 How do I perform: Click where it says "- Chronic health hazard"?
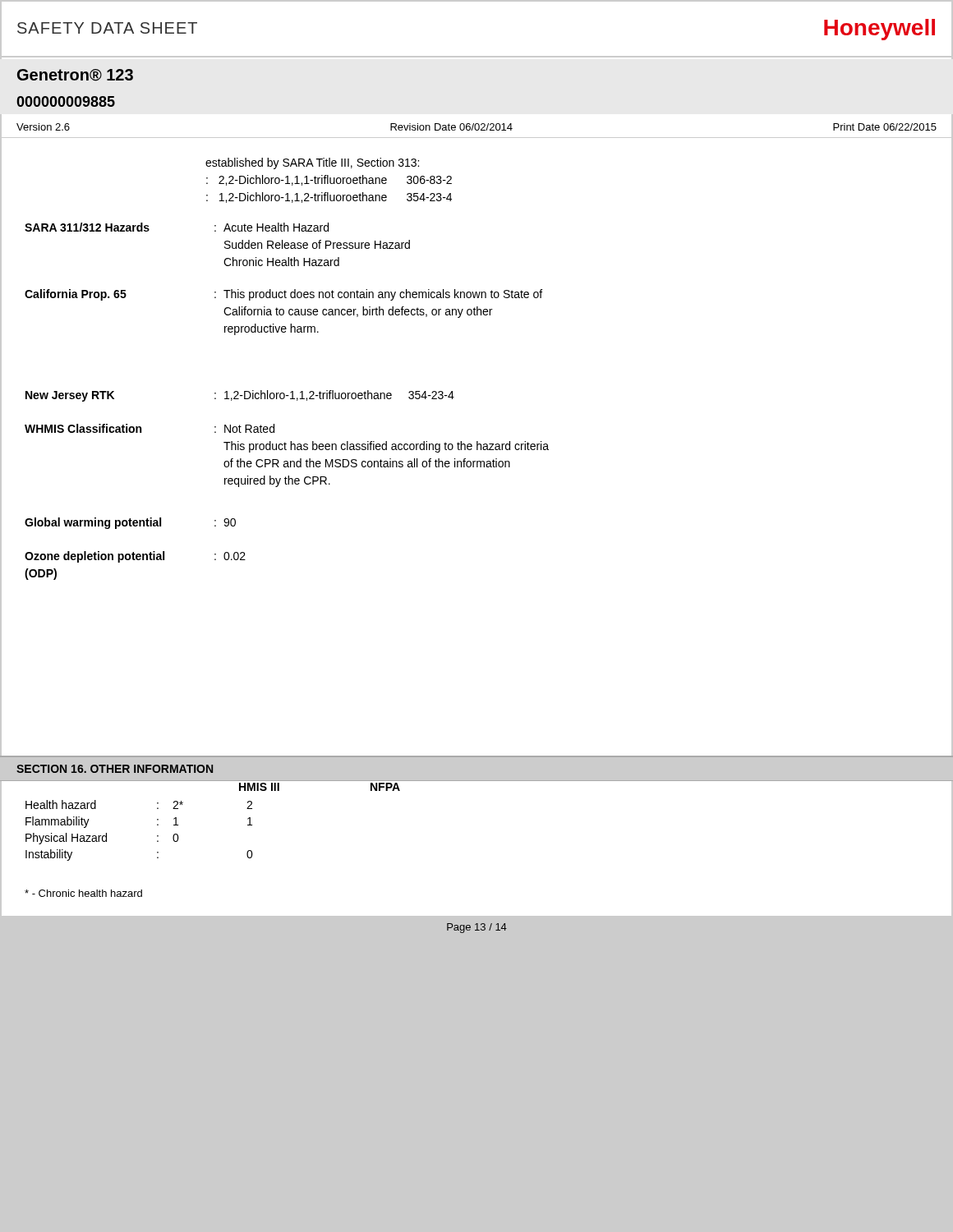click(x=84, y=893)
